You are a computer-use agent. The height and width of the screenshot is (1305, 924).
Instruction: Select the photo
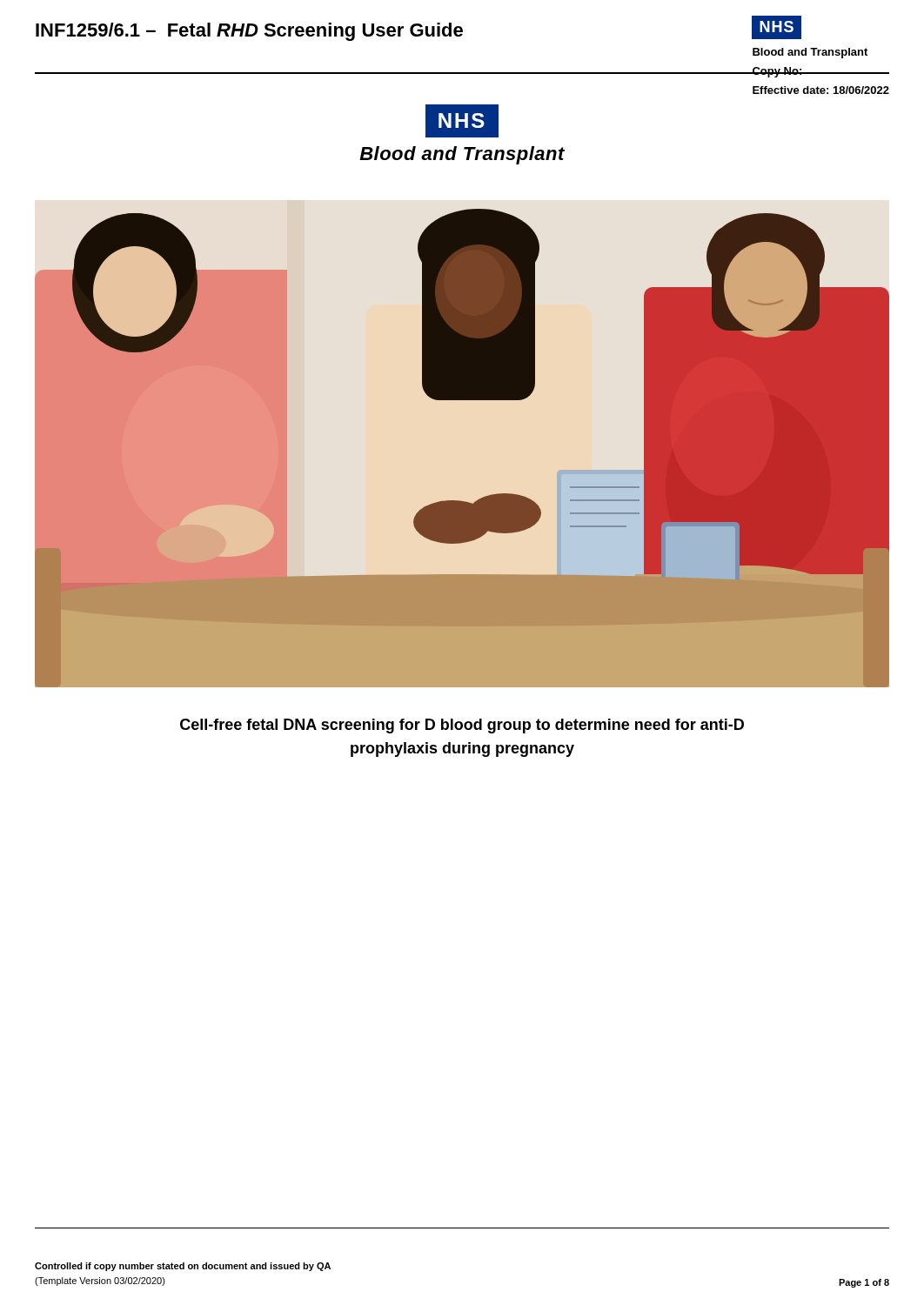tap(462, 444)
